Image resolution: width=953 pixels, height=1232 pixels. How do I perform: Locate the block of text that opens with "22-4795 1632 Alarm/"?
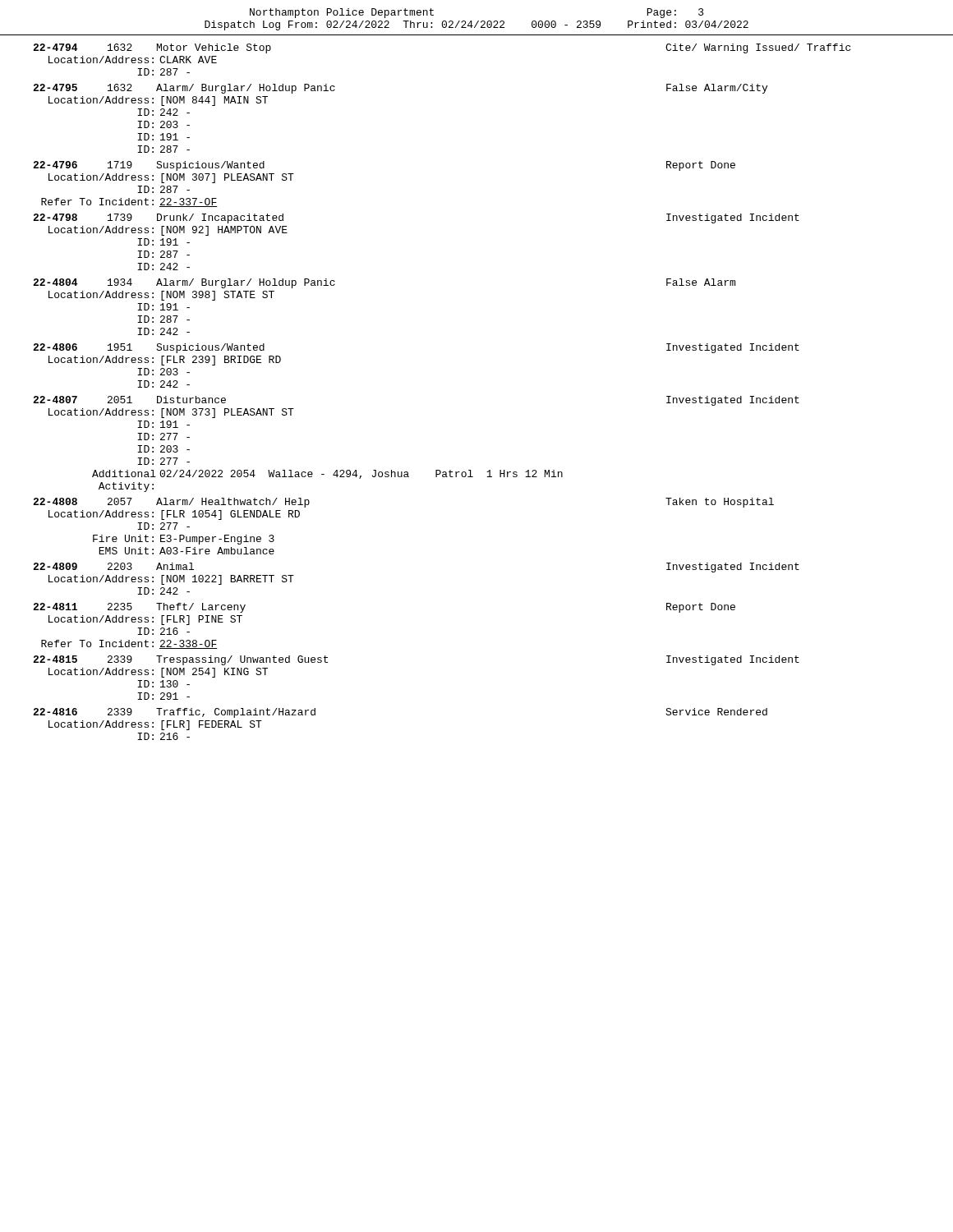pos(55,89)
